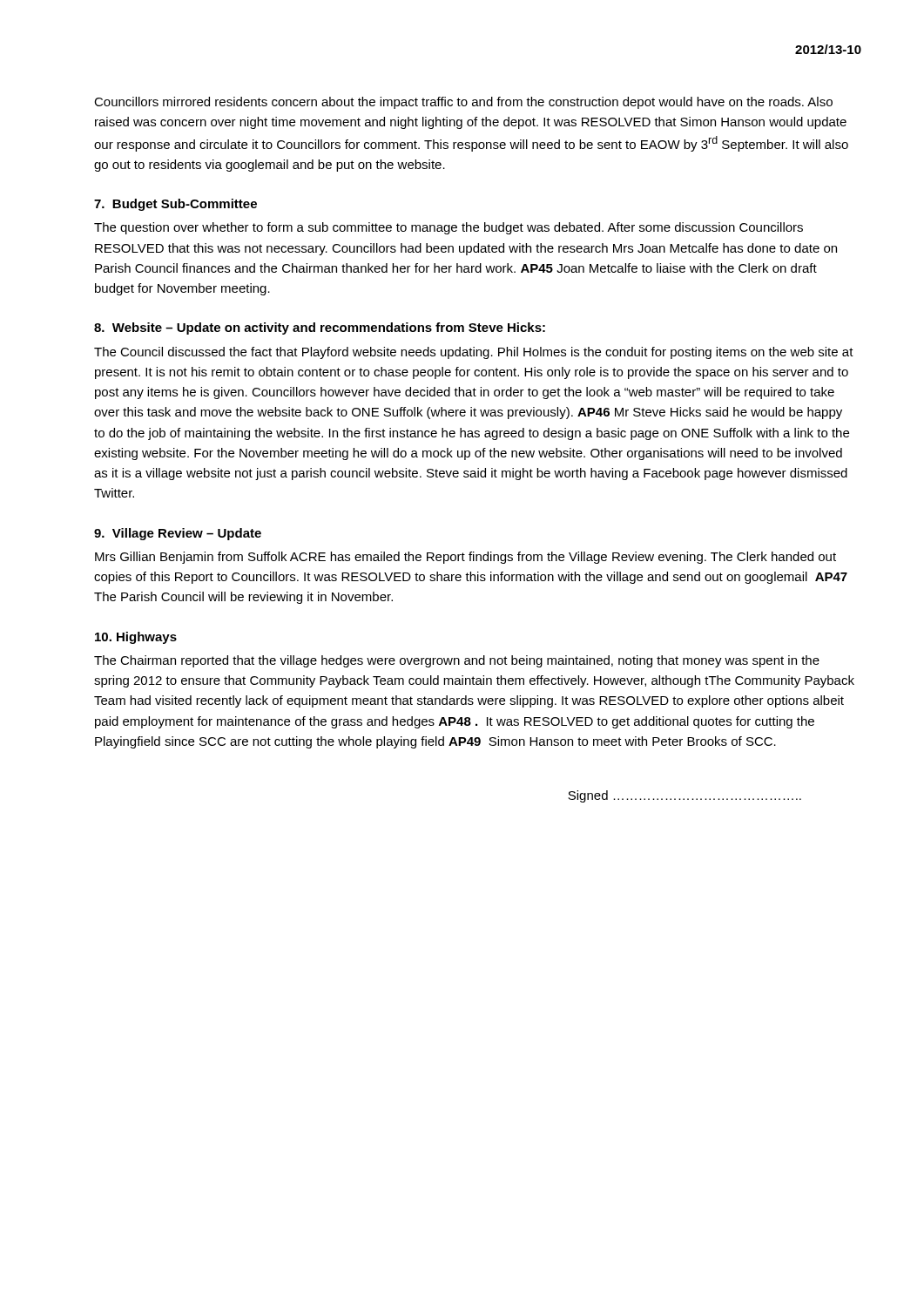
Task: Select the region starting "Councillors mirrored residents"
Action: (x=471, y=133)
